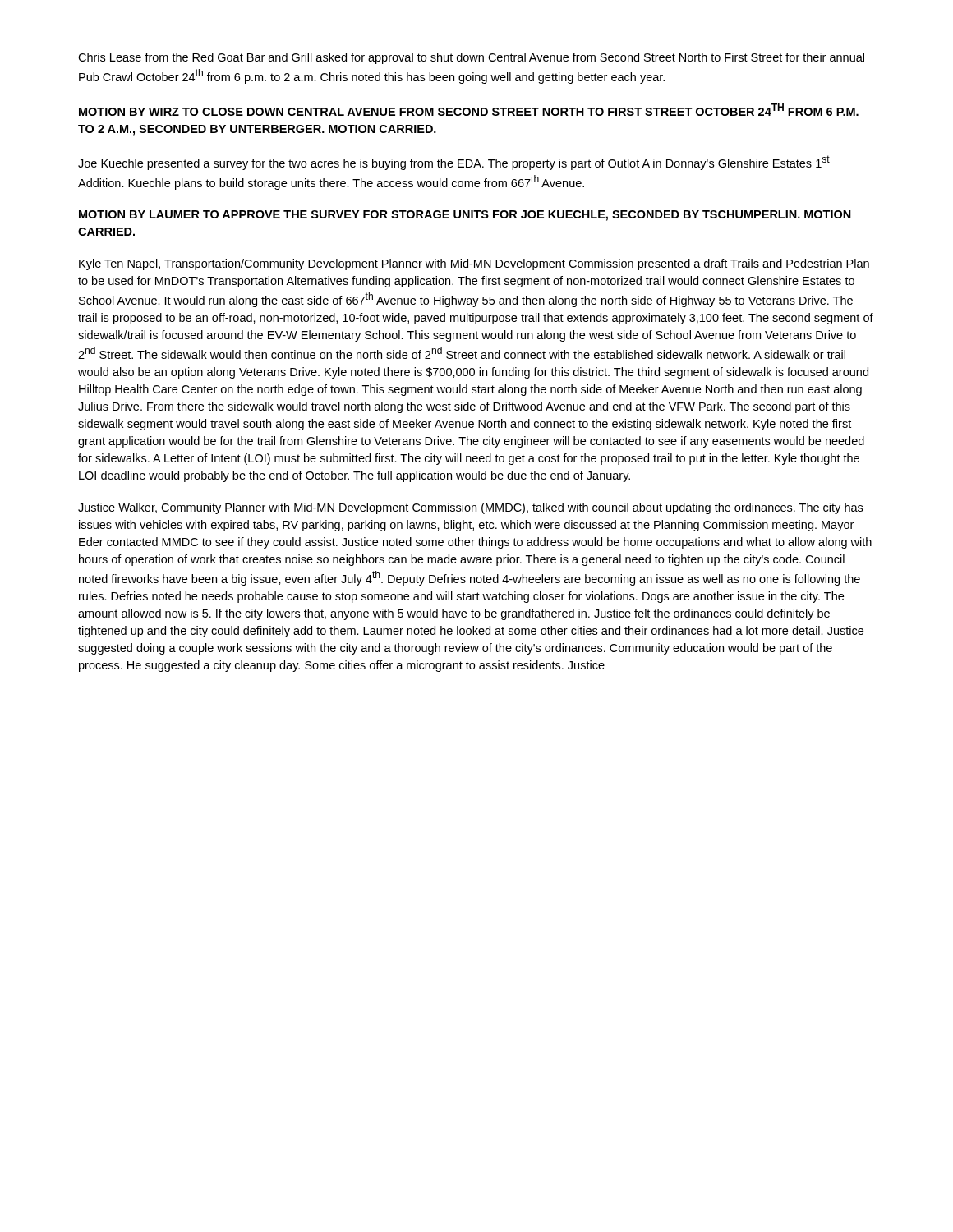953x1232 pixels.
Task: Navigate to the text block starting "MOTION BY LAUMER TO APPROVE THE SURVEY"
Action: (465, 223)
